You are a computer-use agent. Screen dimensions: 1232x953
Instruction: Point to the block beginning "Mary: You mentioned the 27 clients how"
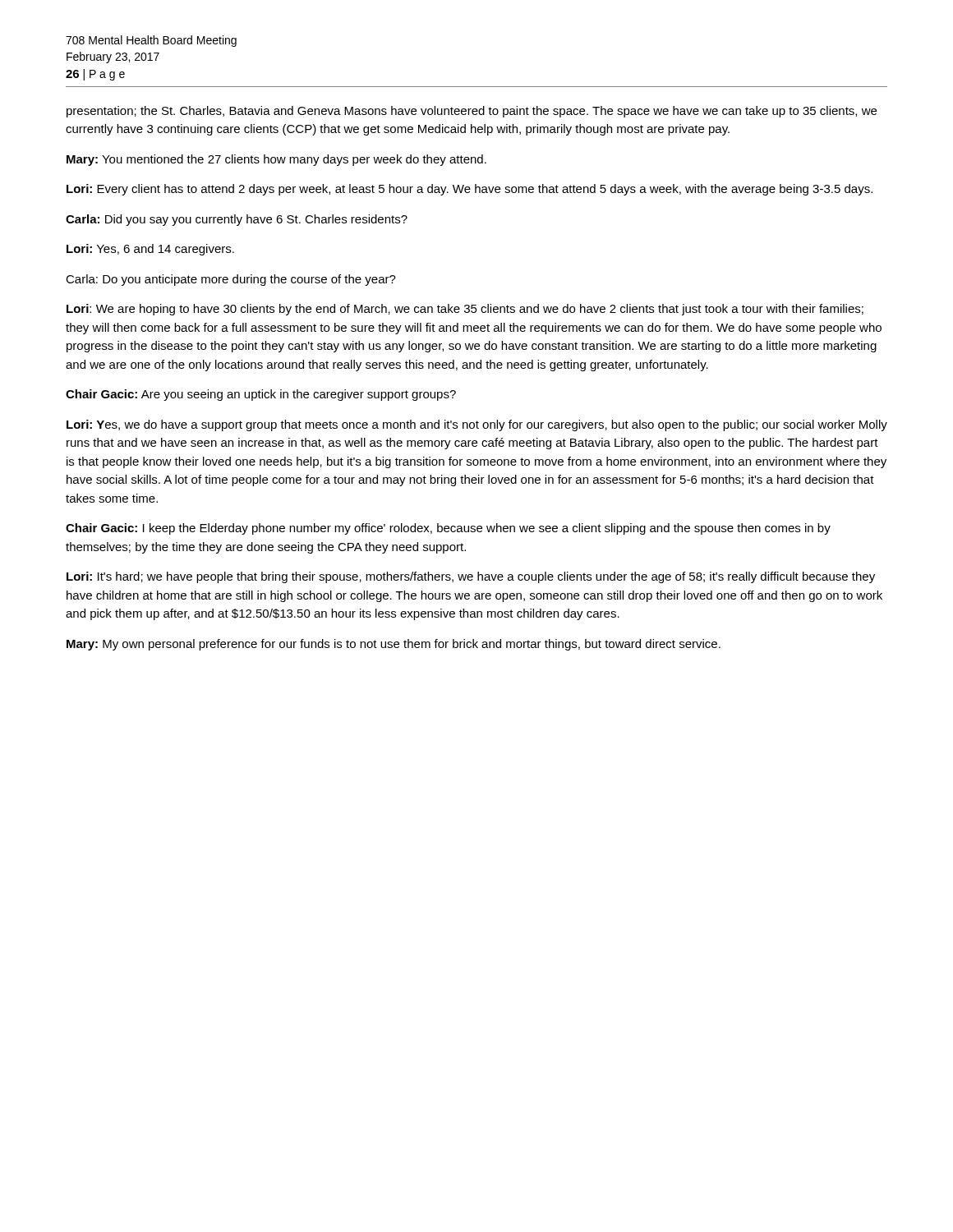coord(276,159)
